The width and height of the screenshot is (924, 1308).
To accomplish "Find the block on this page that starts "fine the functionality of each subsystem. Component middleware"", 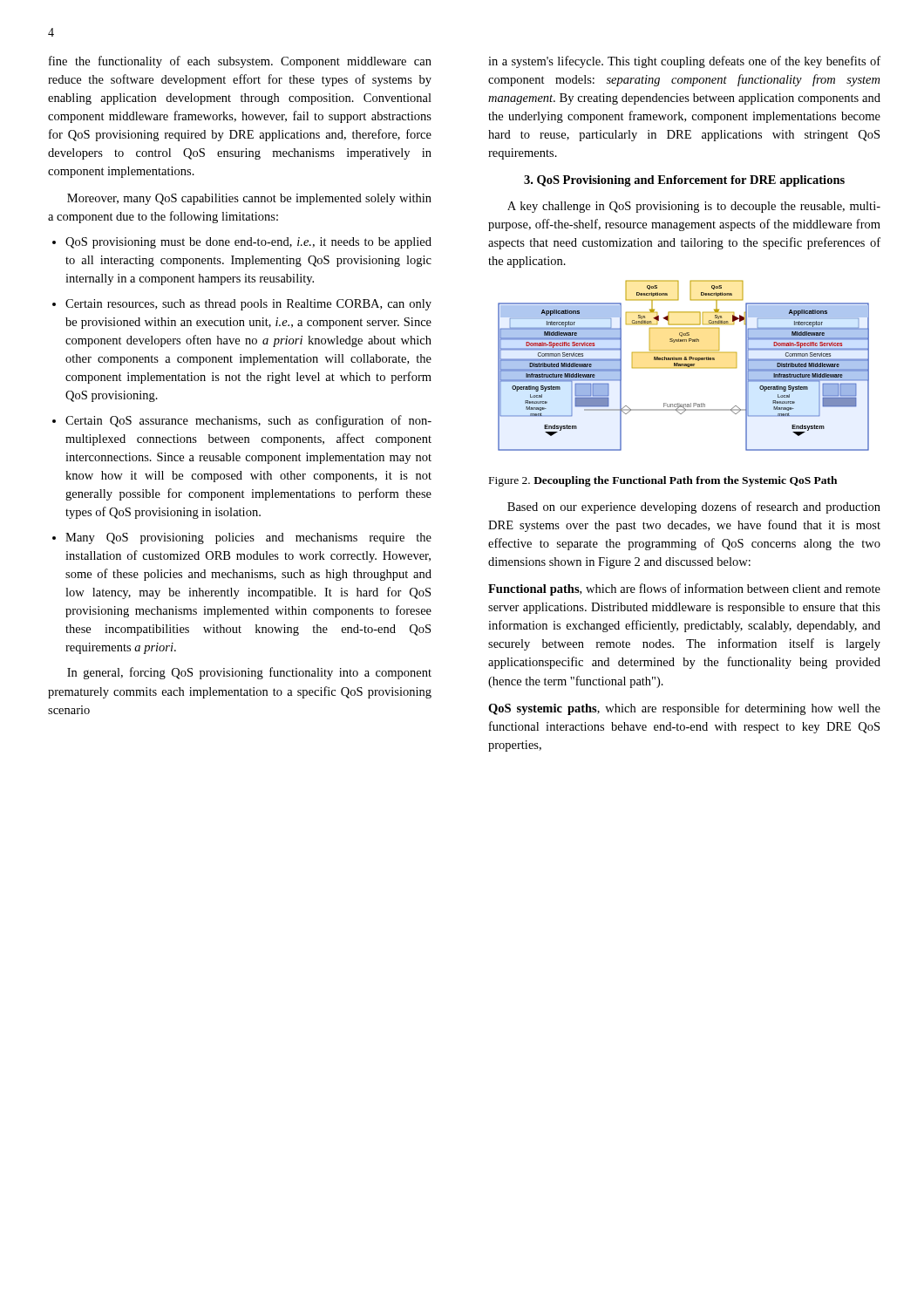I will tap(240, 116).
